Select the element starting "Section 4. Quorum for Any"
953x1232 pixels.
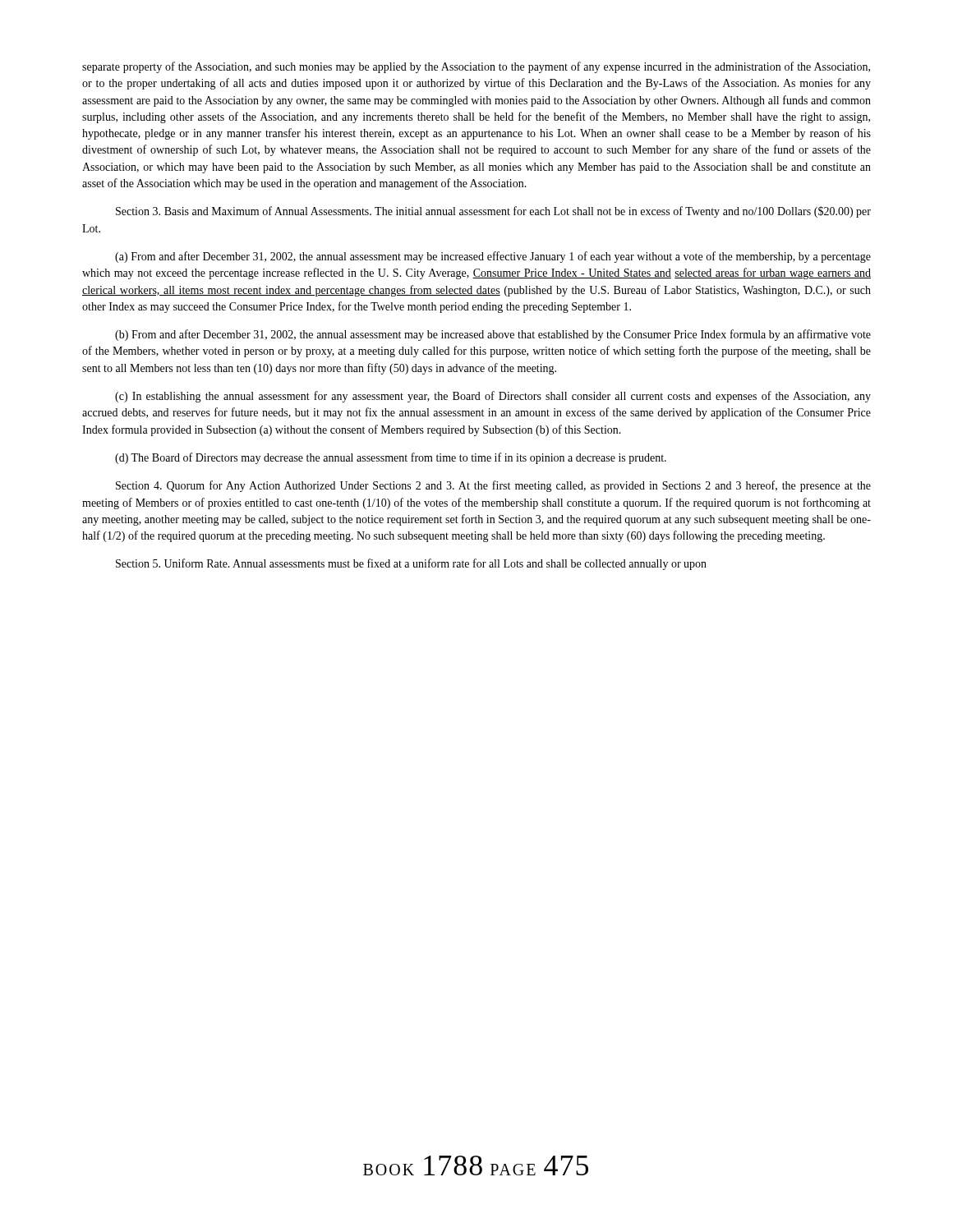click(476, 511)
